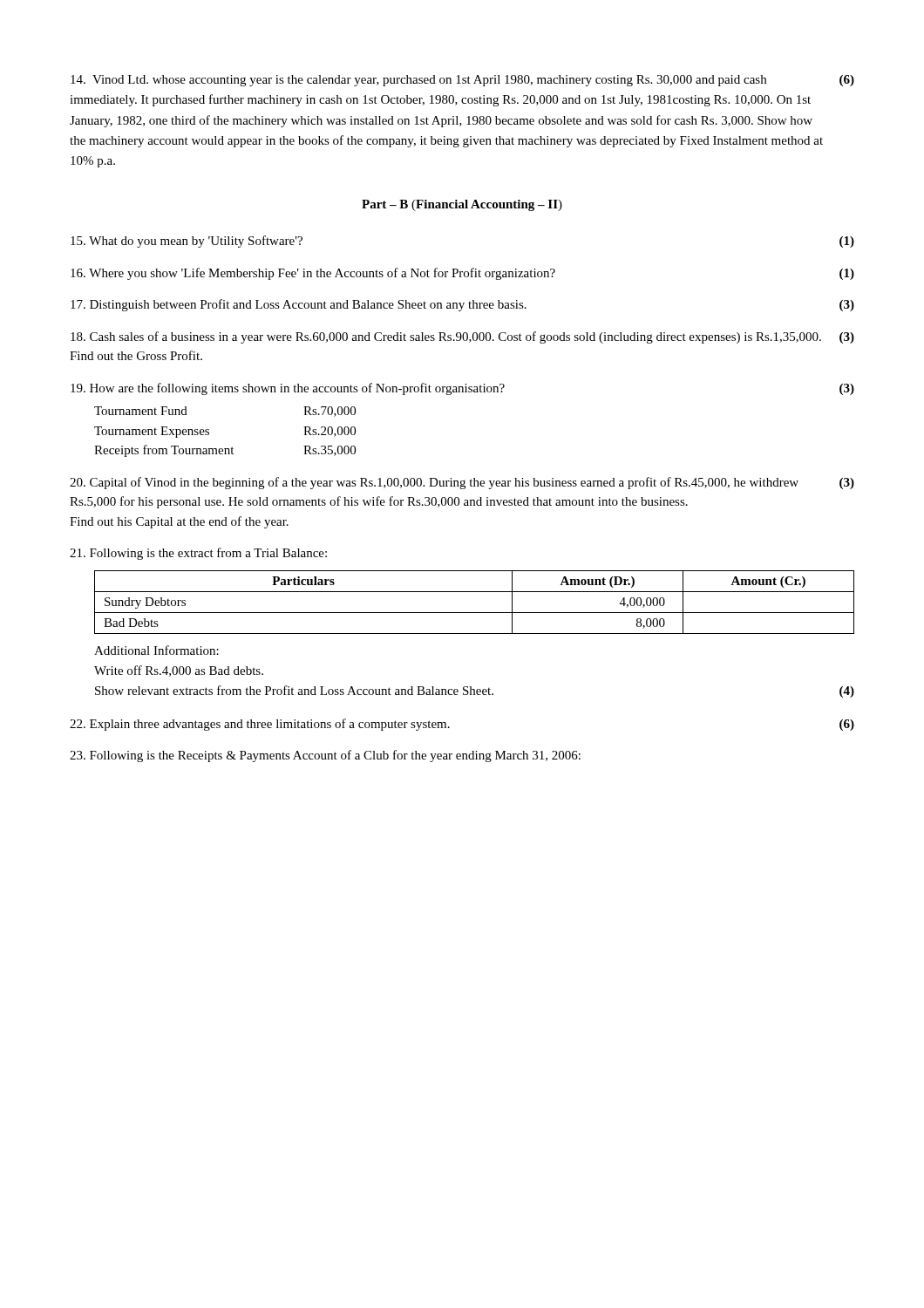Find the passage starting "23. Following is the"

[x=462, y=755]
